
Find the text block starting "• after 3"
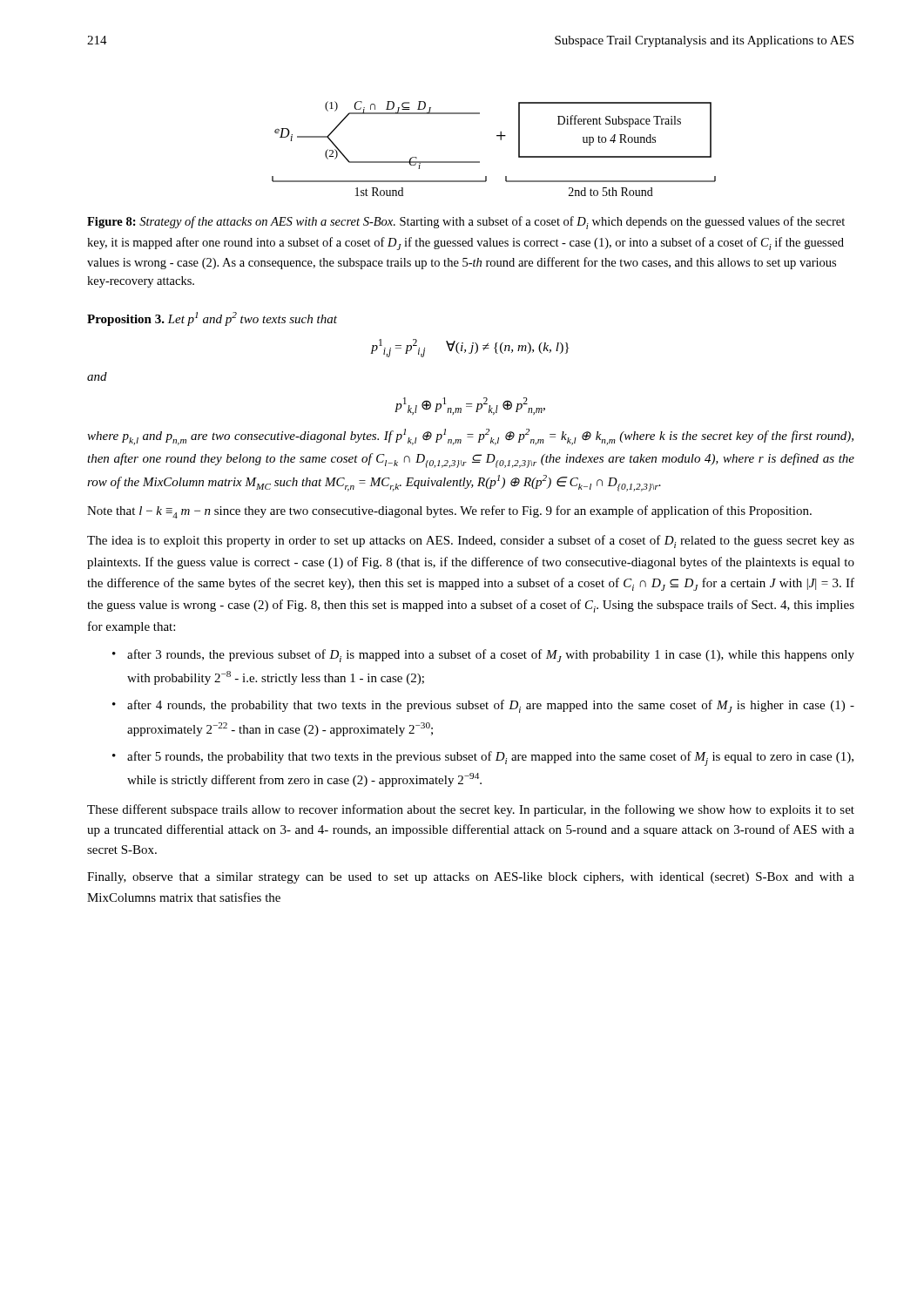pos(483,667)
